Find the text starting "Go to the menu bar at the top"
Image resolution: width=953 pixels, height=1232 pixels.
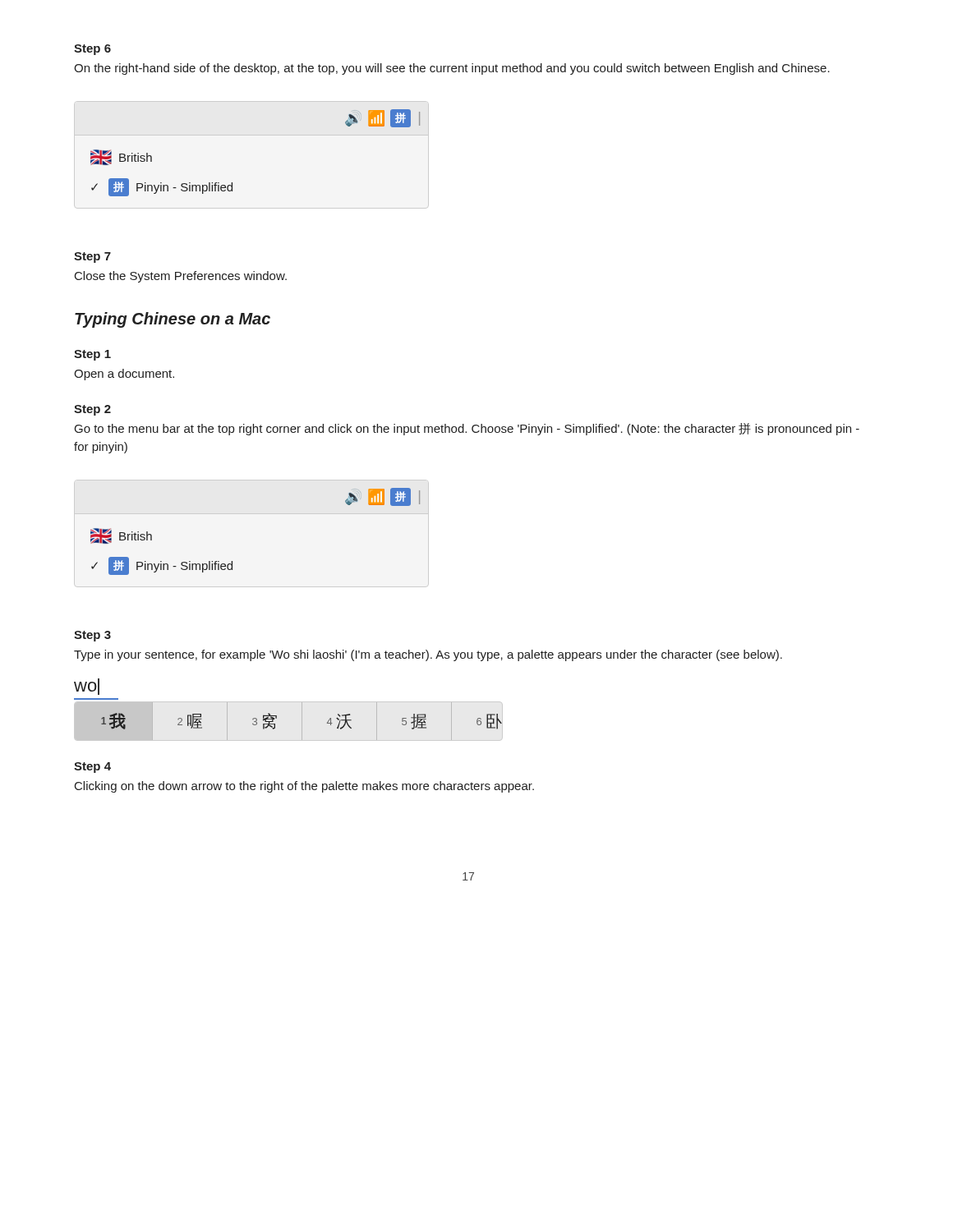click(467, 437)
